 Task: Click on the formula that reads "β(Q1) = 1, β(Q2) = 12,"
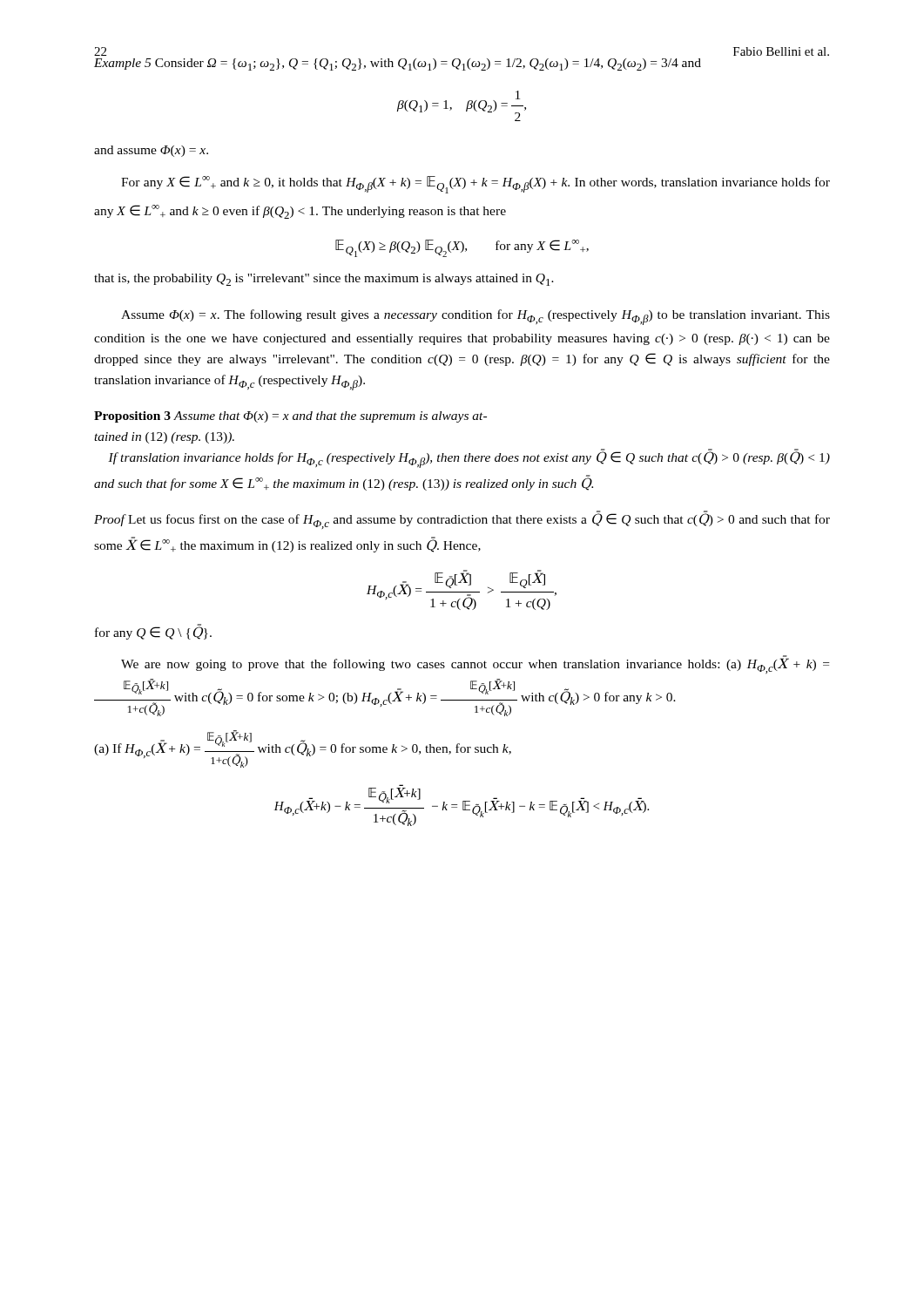pos(462,106)
